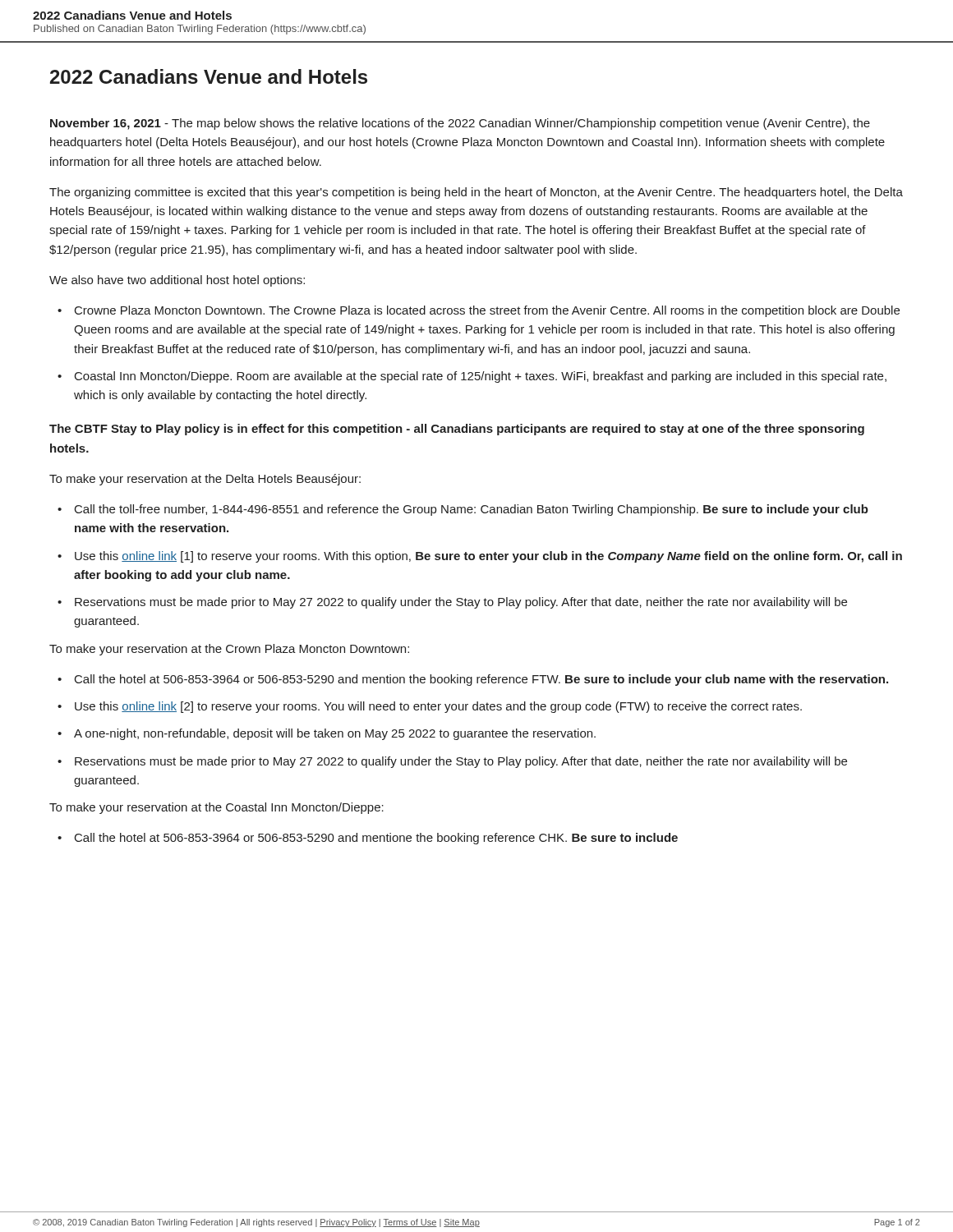The width and height of the screenshot is (953, 1232).
Task: Find the block on this page that starts "A one-night, non-refundable, deposit will be taken"
Action: (x=335, y=733)
